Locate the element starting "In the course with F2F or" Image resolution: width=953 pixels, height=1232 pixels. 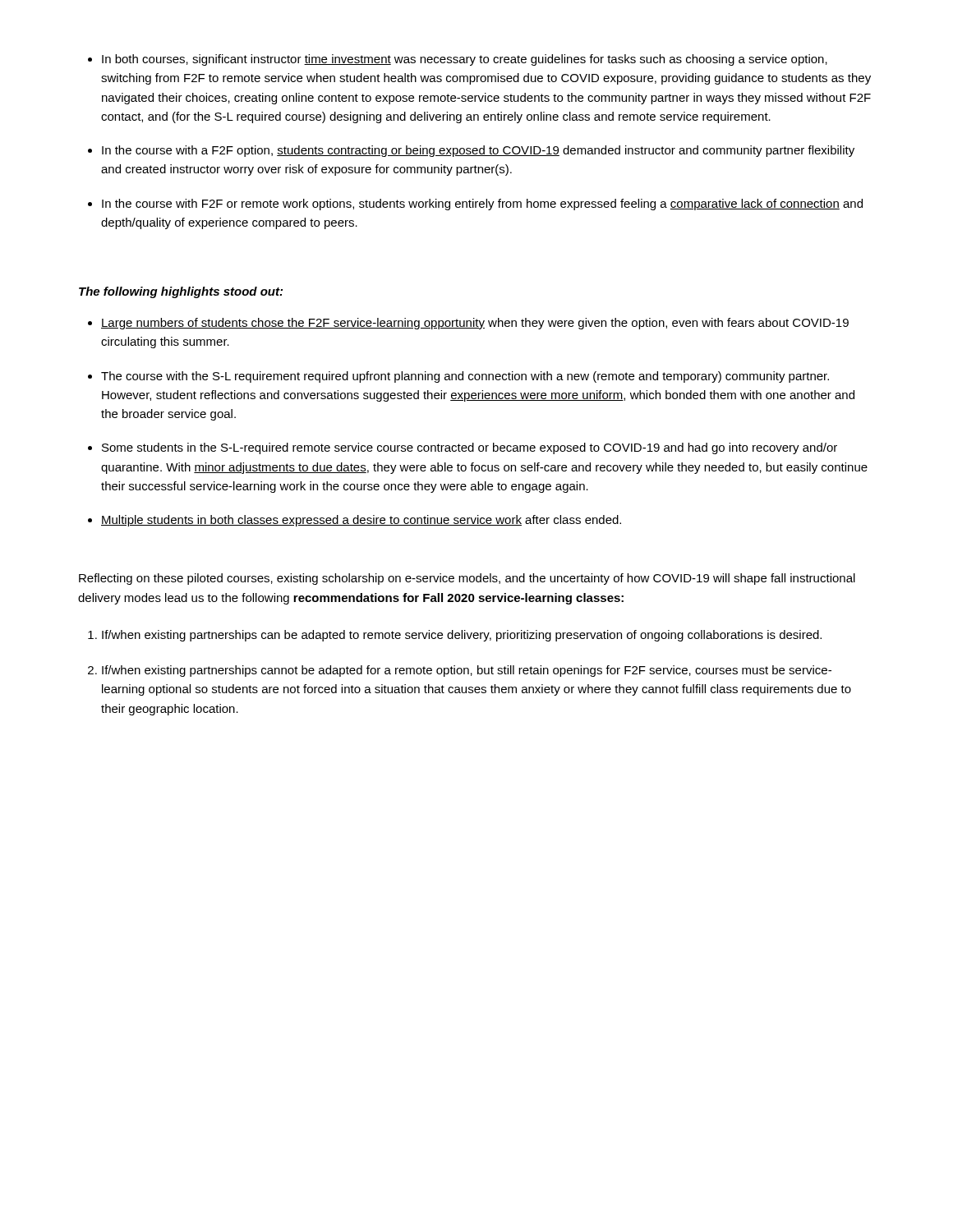[476, 213]
